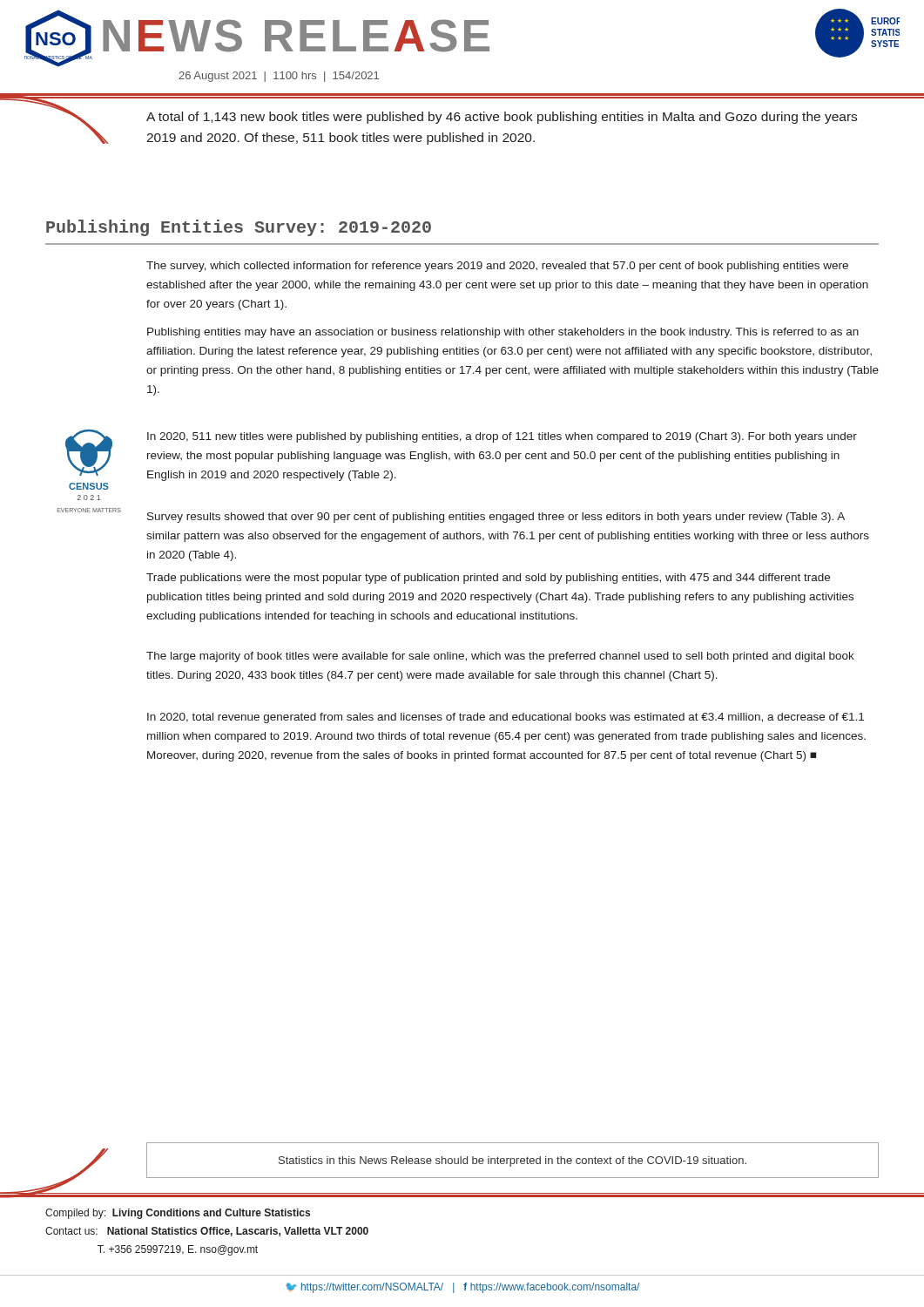924x1307 pixels.
Task: Select the logo
Action: pos(89,474)
